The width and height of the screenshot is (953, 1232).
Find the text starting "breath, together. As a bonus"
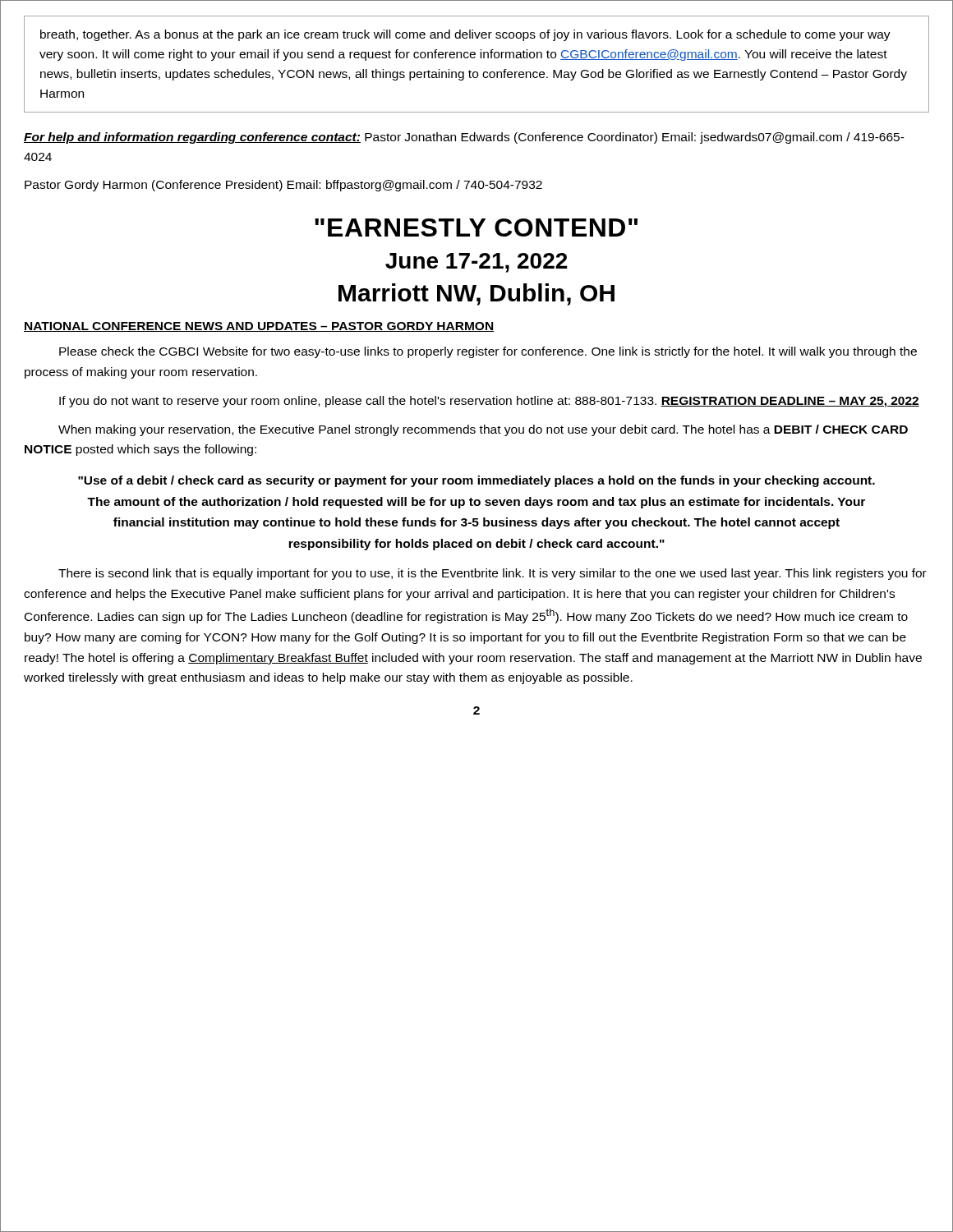[x=473, y=64]
